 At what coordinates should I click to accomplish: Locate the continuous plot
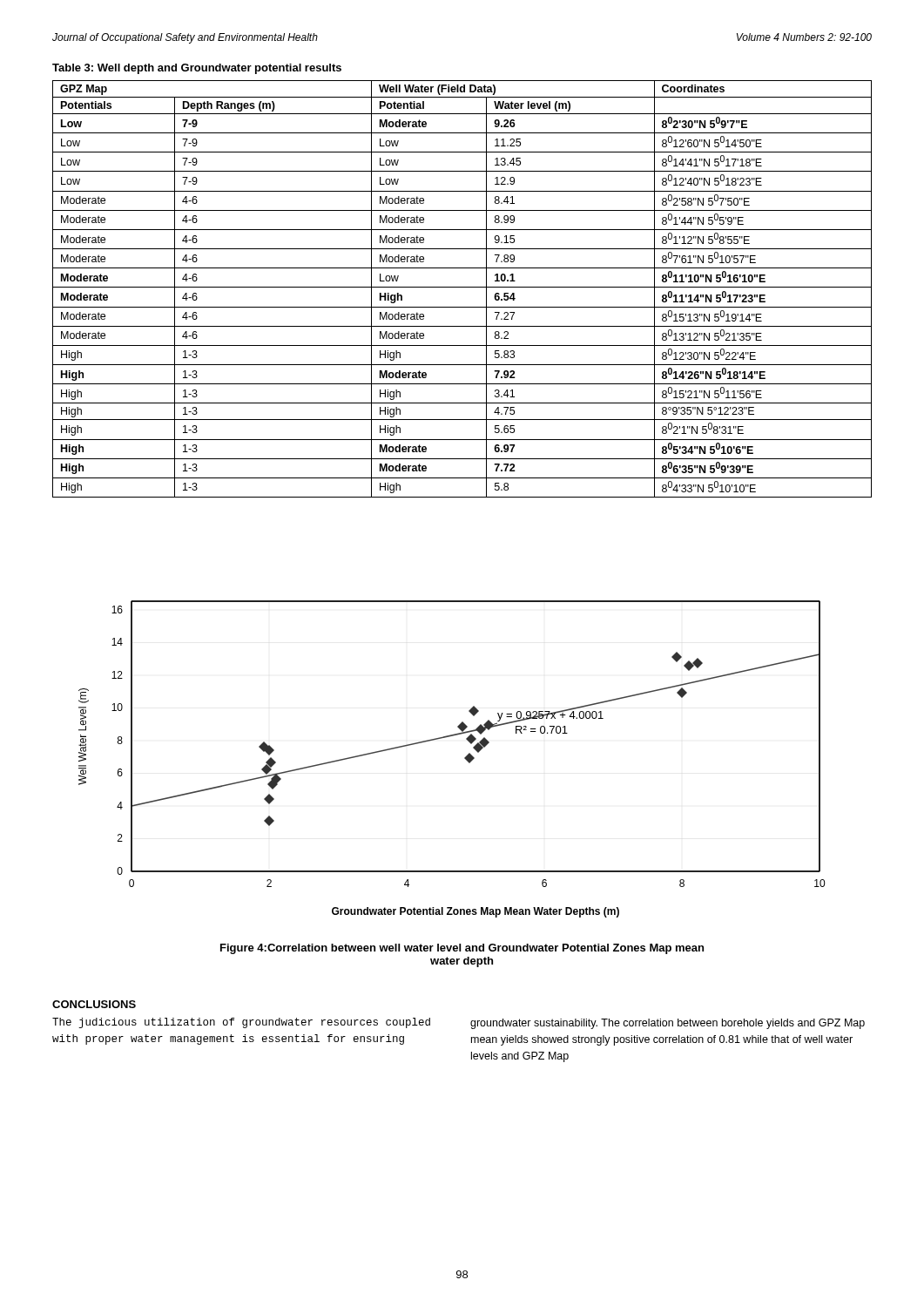point(462,758)
